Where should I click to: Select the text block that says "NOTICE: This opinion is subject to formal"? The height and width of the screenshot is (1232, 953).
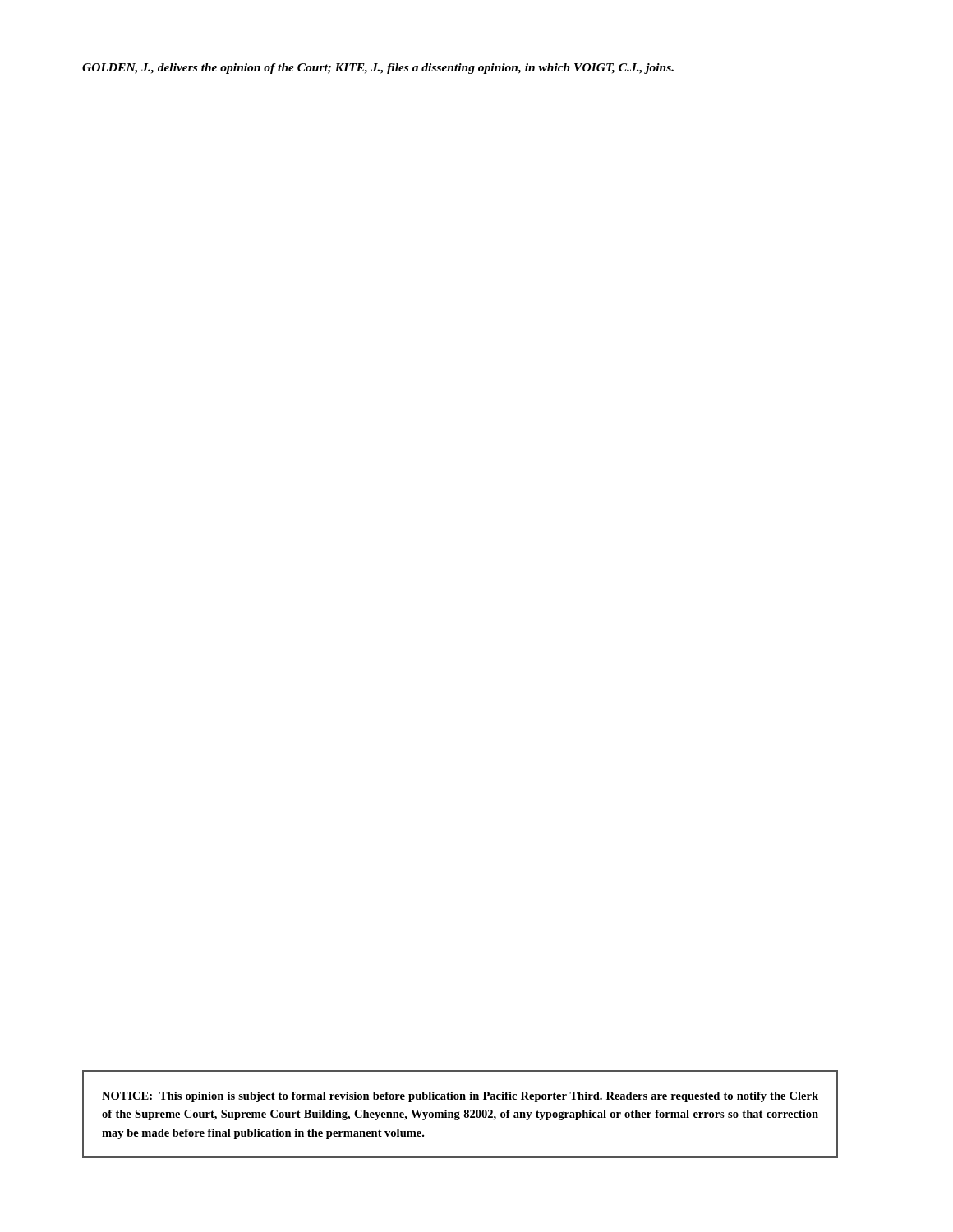(460, 1114)
